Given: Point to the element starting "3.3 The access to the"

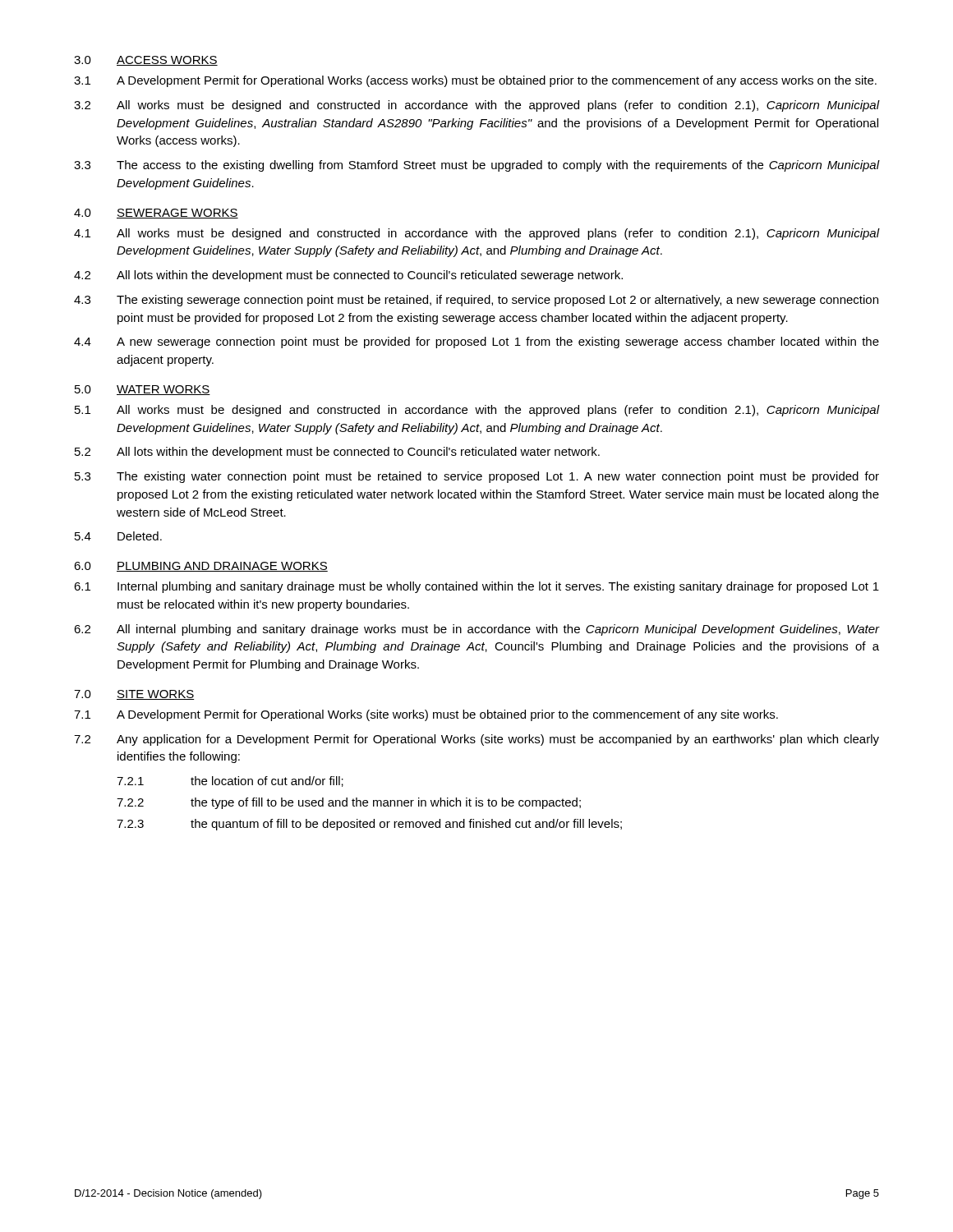Looking at the screenshot, I should (x=476, y=174).
